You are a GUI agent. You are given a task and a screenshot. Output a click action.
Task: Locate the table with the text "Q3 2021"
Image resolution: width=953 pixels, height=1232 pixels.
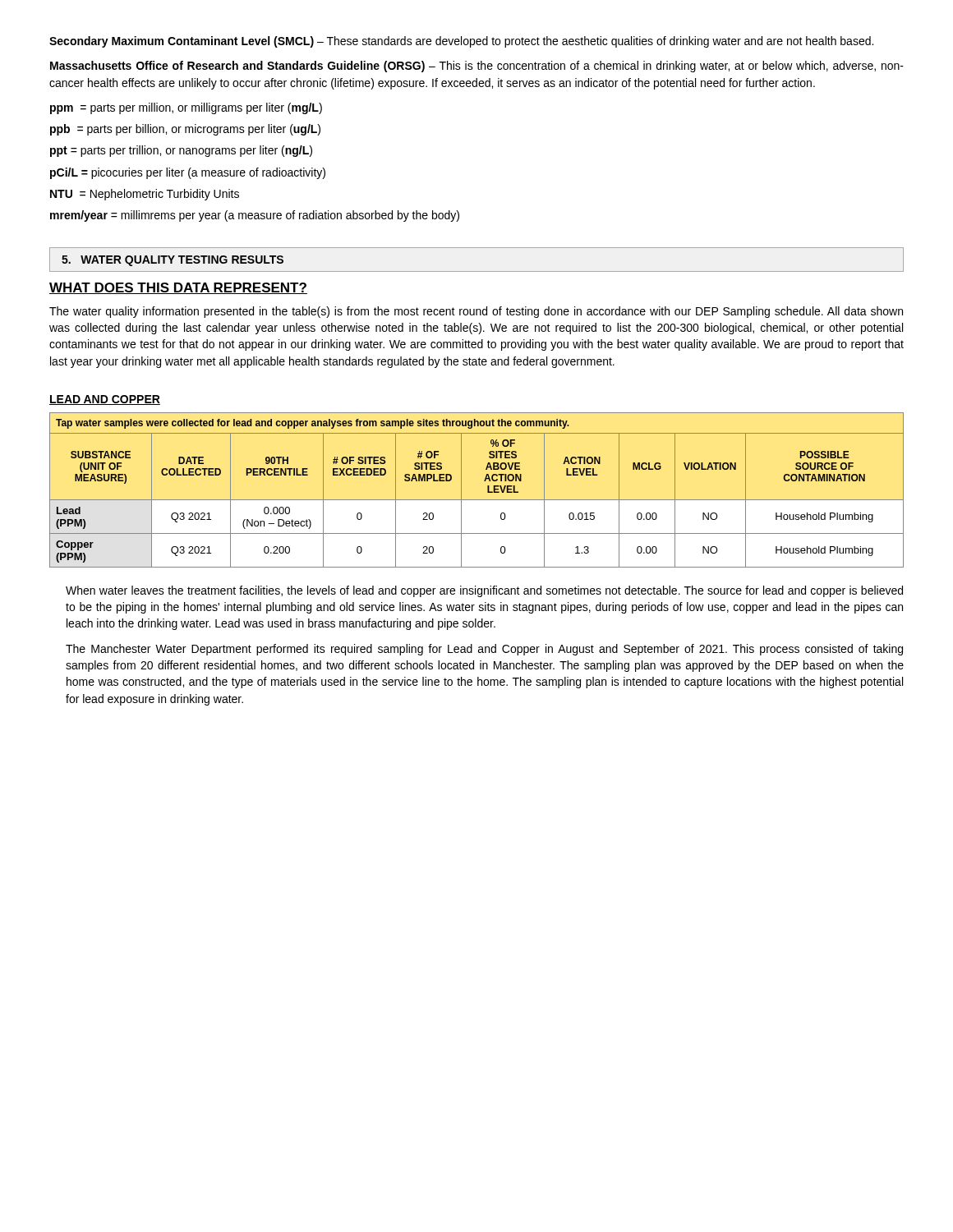coord(476,490)
